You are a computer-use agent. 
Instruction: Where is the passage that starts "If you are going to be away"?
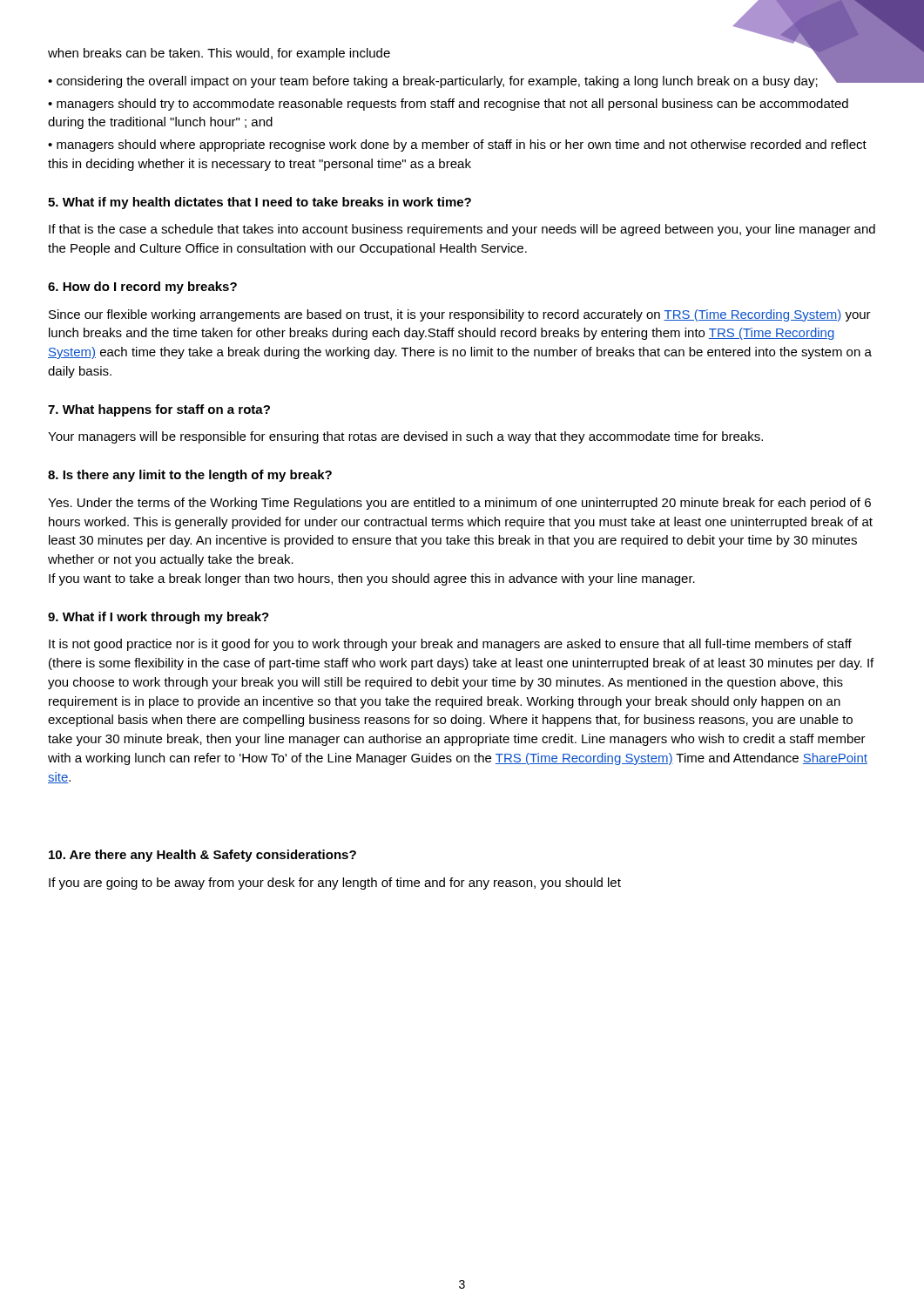coord(334,882)
